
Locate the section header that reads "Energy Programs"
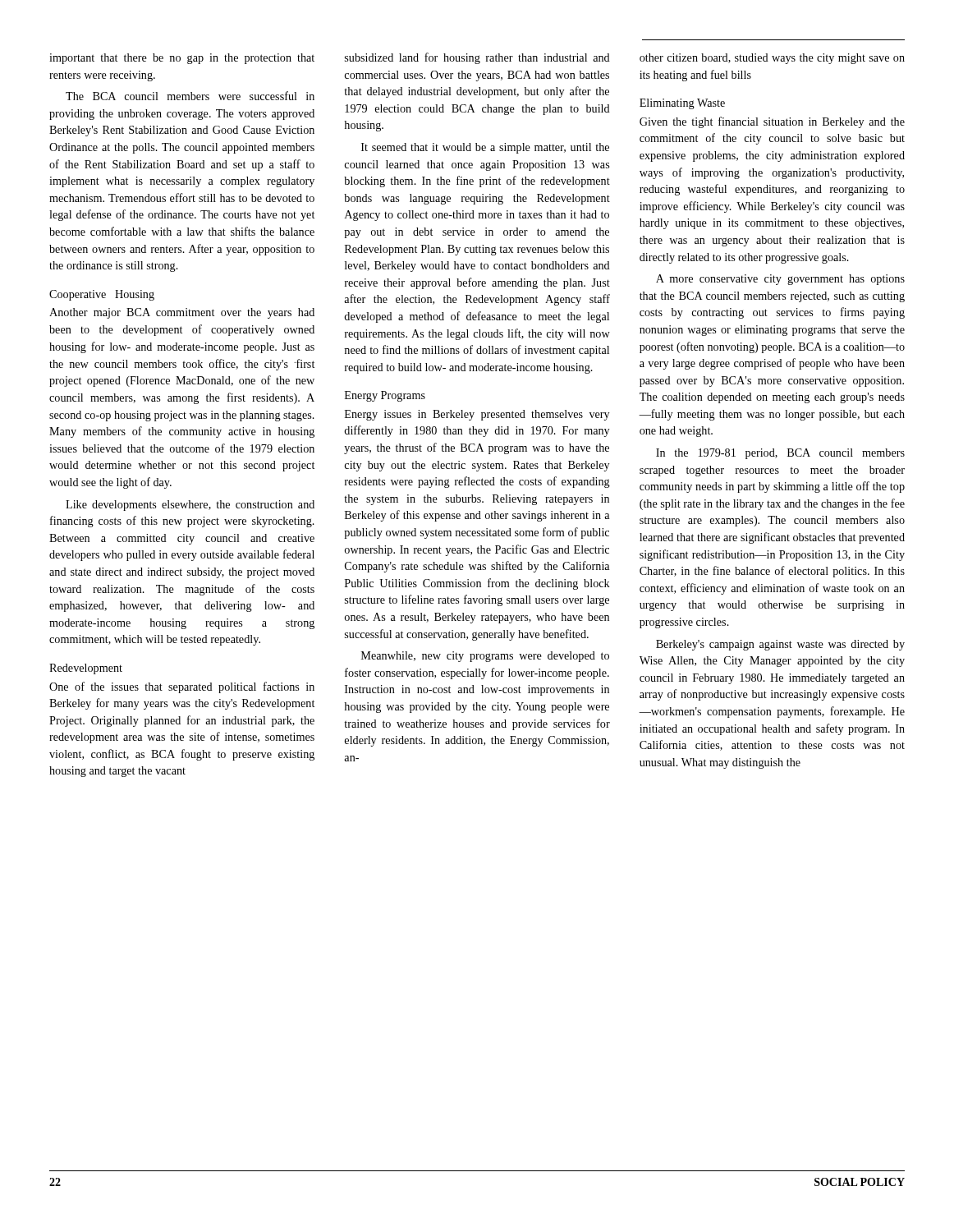point(385,395)
